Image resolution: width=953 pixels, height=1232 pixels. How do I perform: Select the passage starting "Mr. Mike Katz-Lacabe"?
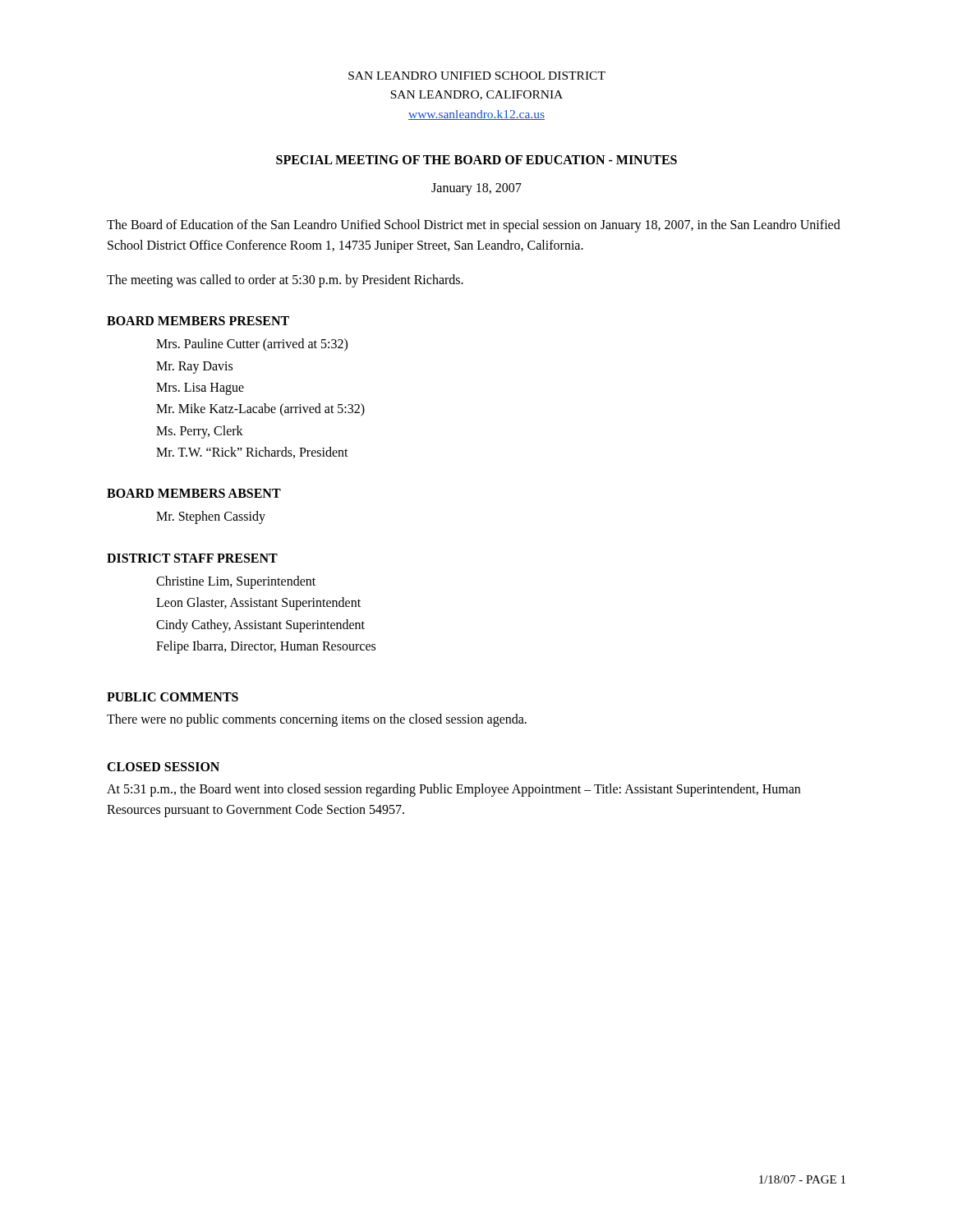(261, 409)
